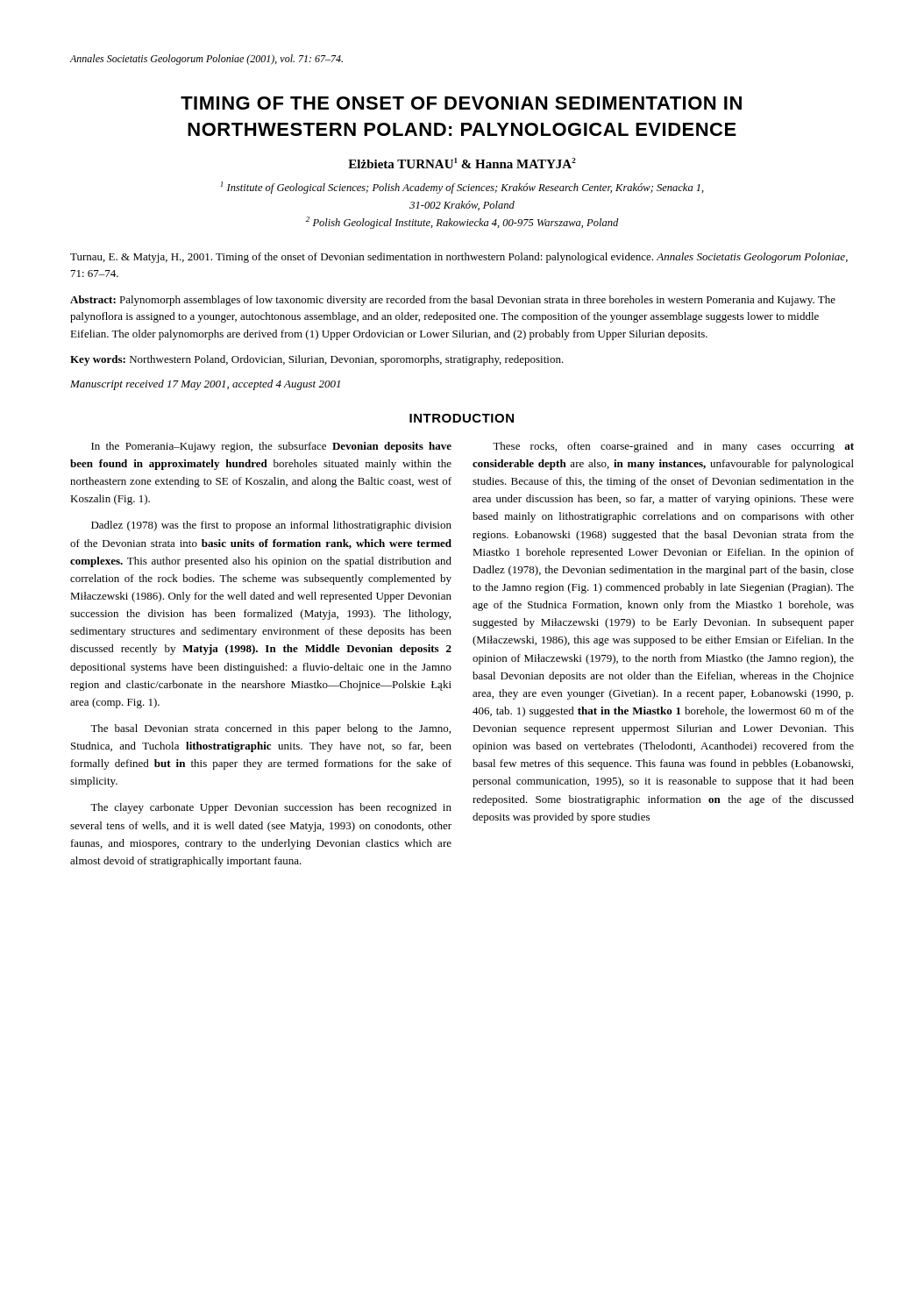
Task: Click on the region starting "TIMING OF THE ONSET OF DEVONIAN SEDIMENTATION"
Action: tap(462, 116)
